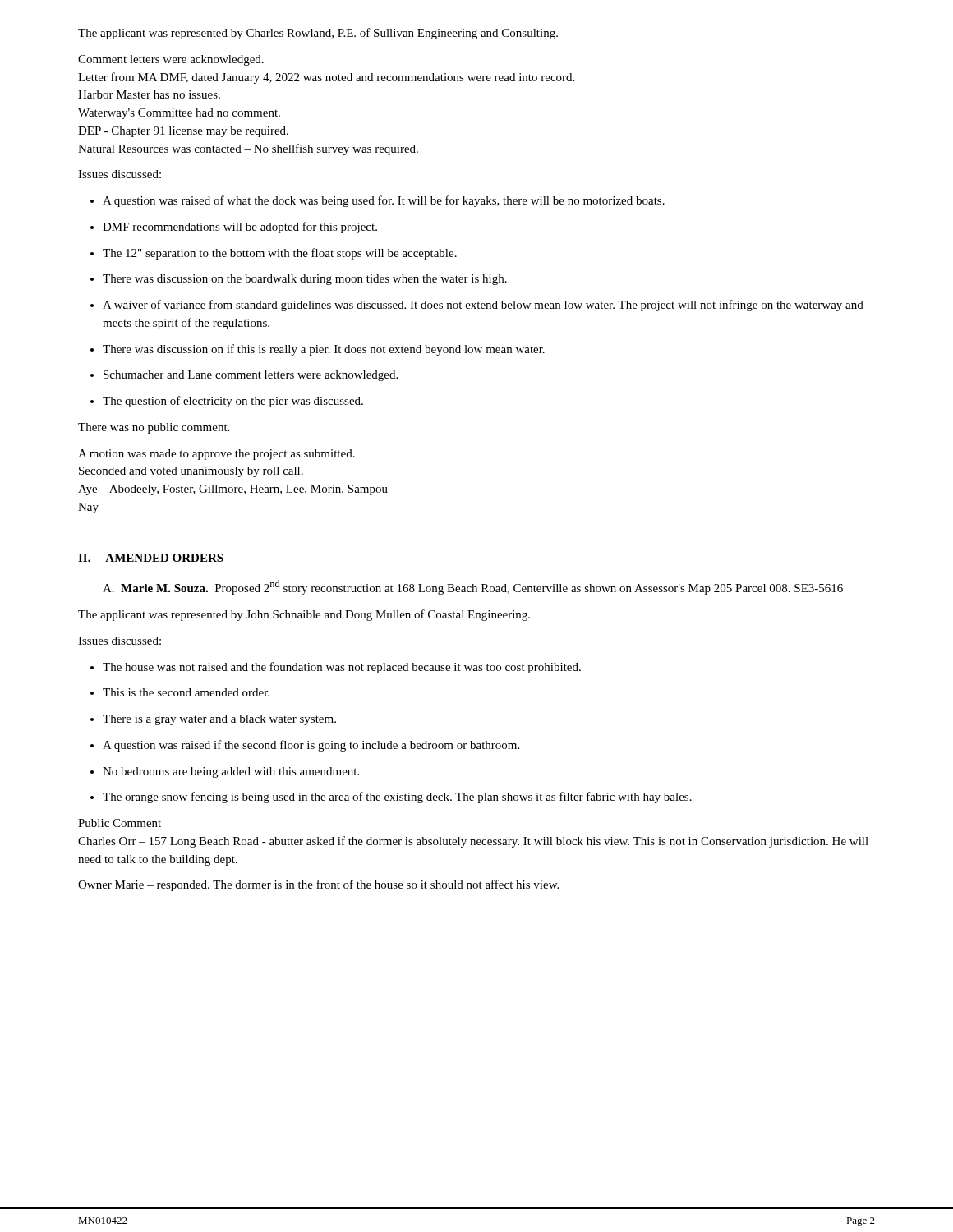
Task: Locate the block of text that opens with "The question of electricity on the pier"
Action: click(x=227, y=402)
